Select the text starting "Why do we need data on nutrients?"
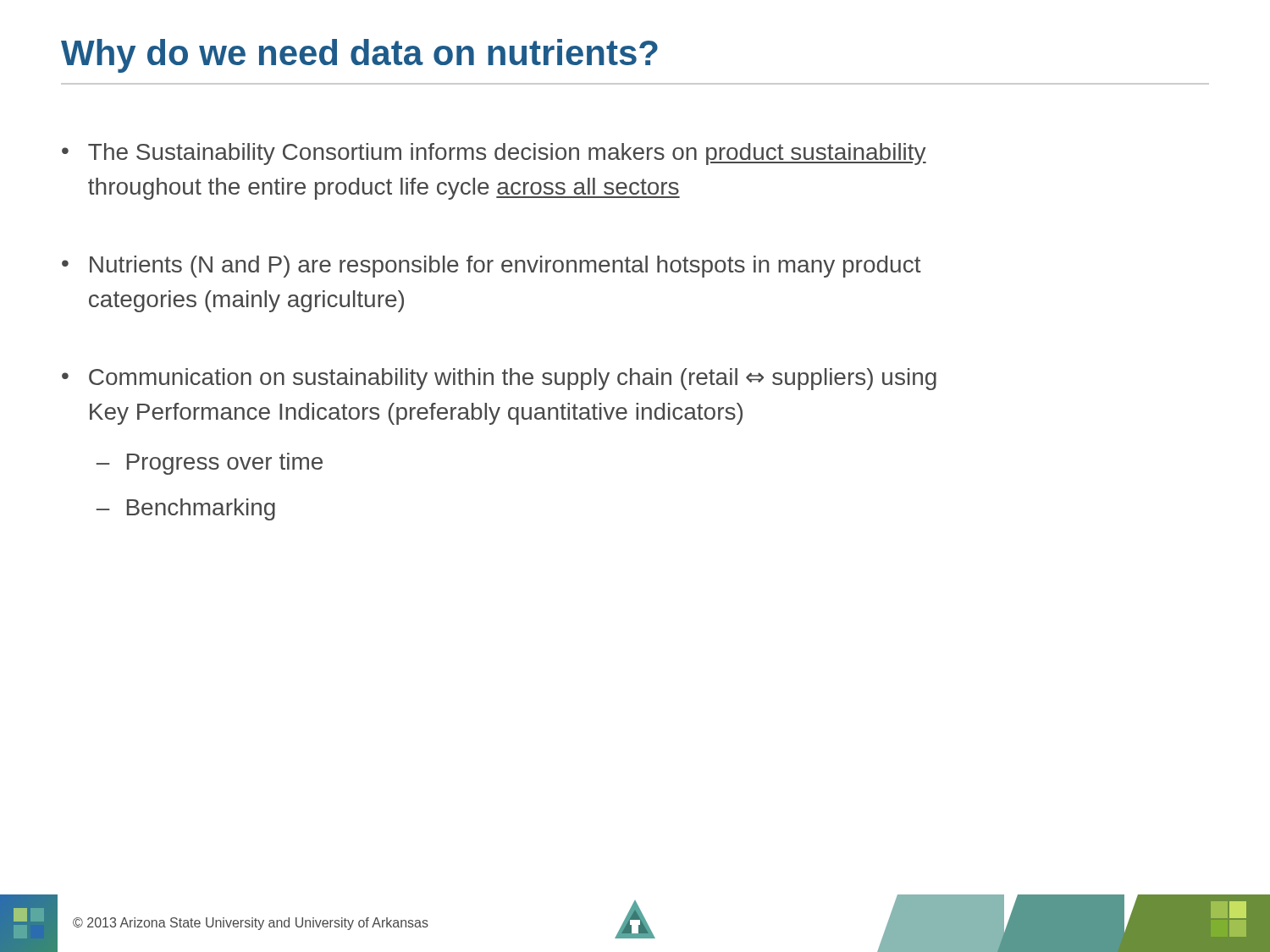The image size is (1270, 952). [635, 59]
